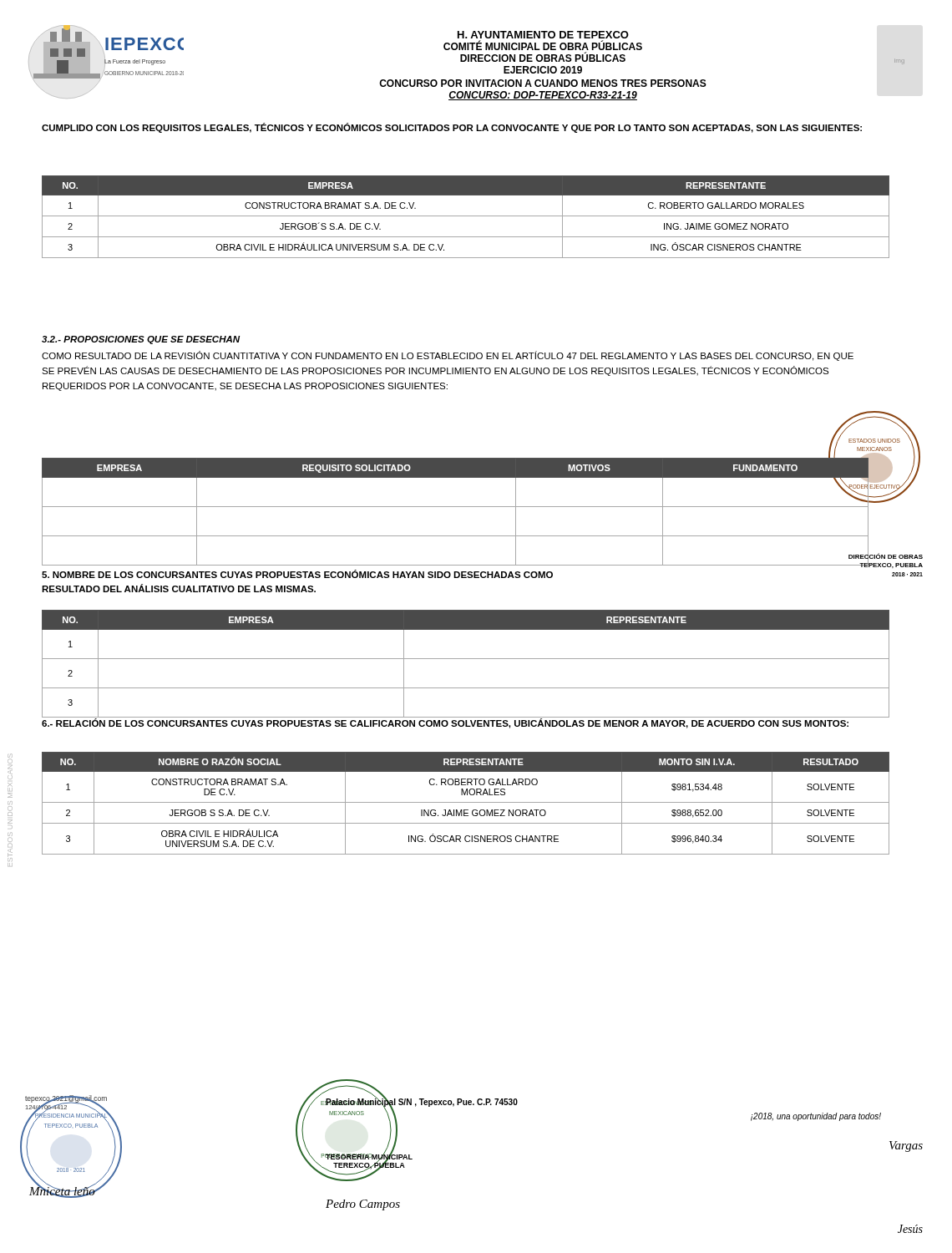Click where it says "tepexco.2021@gmail.com 124/4706-4412"
The image size is (952, 1253).
(x=66, y=1103)
